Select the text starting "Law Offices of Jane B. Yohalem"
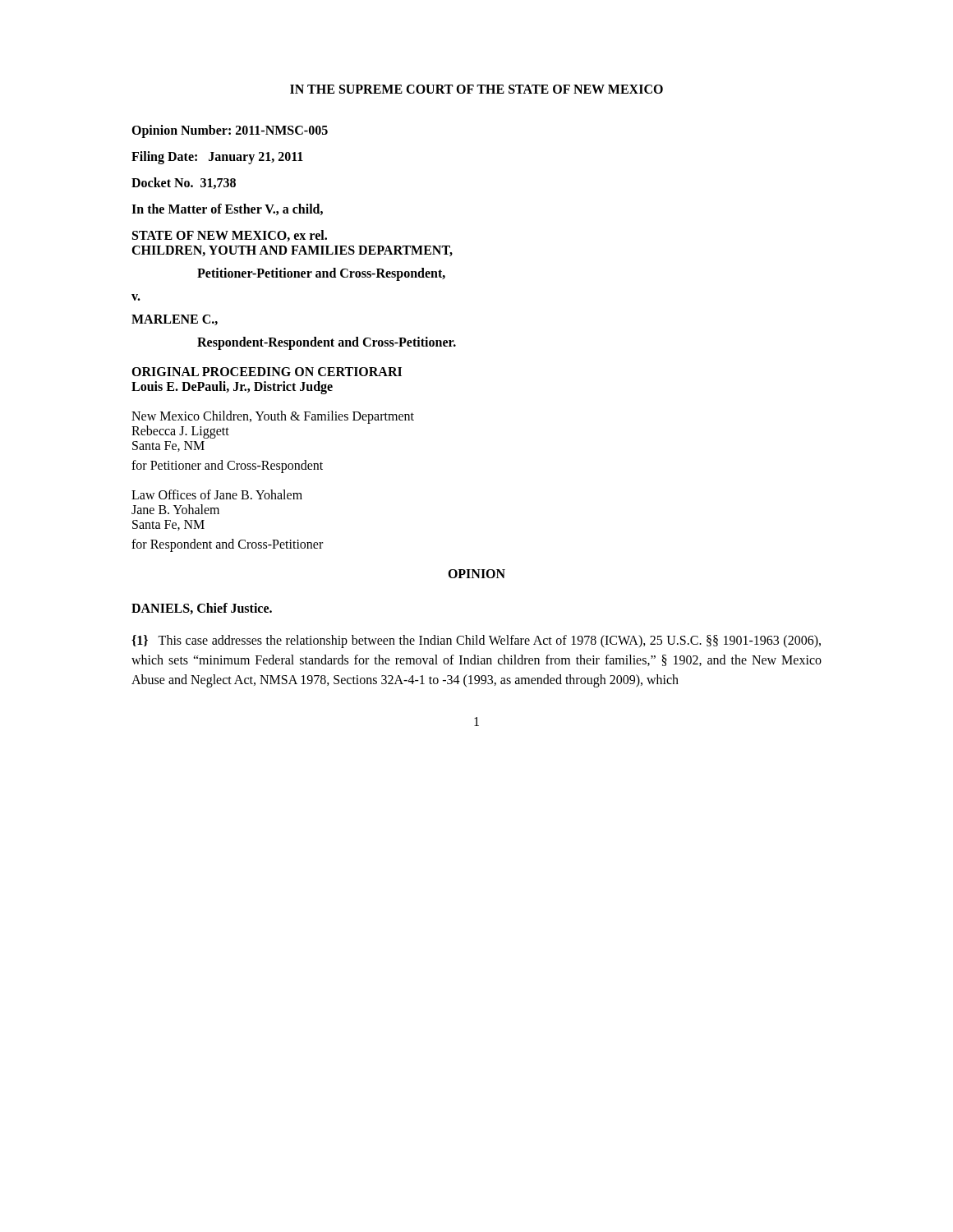Image resolution: width=953 pixels, height=1232 pixels. [x=217, y=510]
